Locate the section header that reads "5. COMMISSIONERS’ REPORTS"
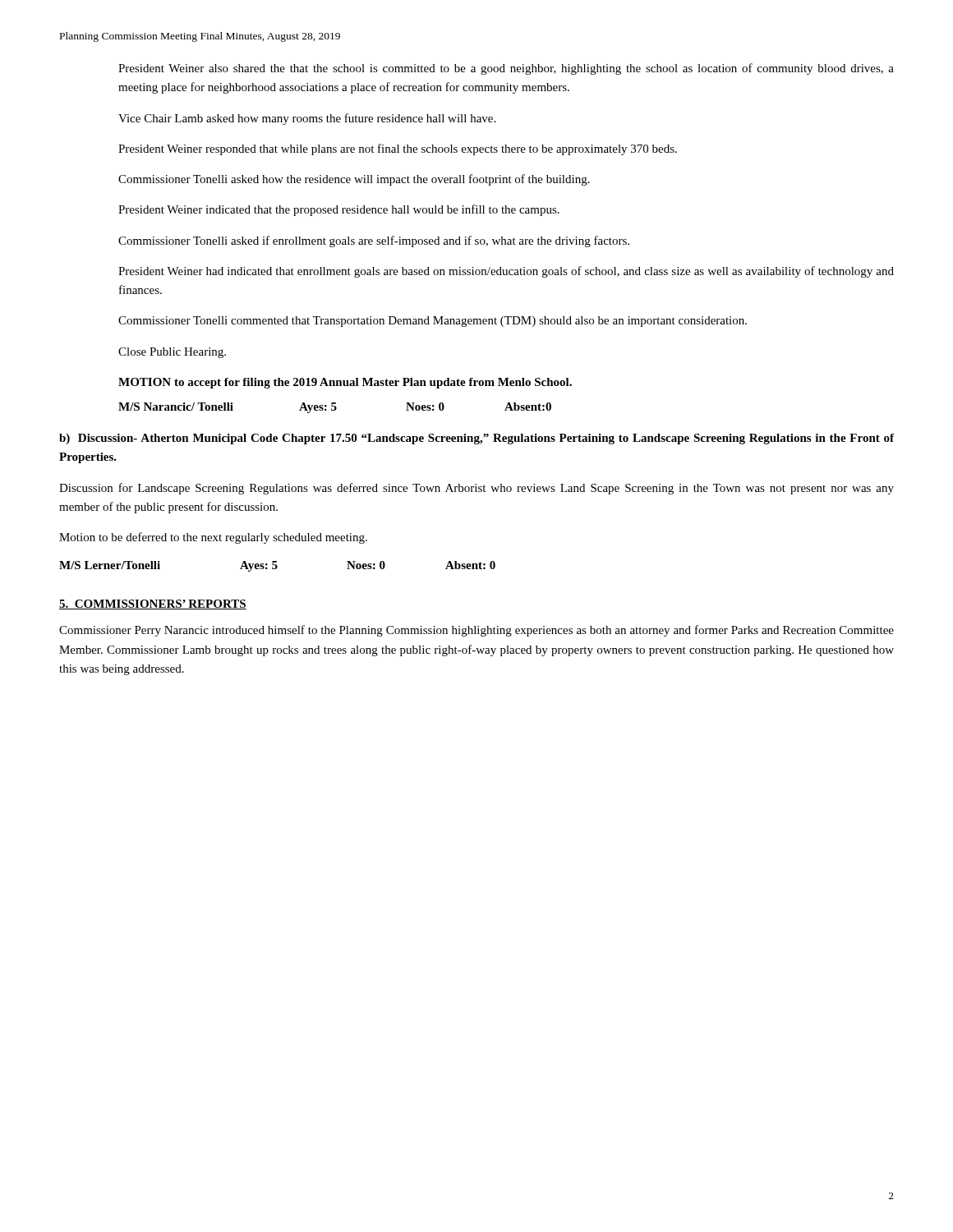This screenshot has height=1232, width=953. pos(153,604)
